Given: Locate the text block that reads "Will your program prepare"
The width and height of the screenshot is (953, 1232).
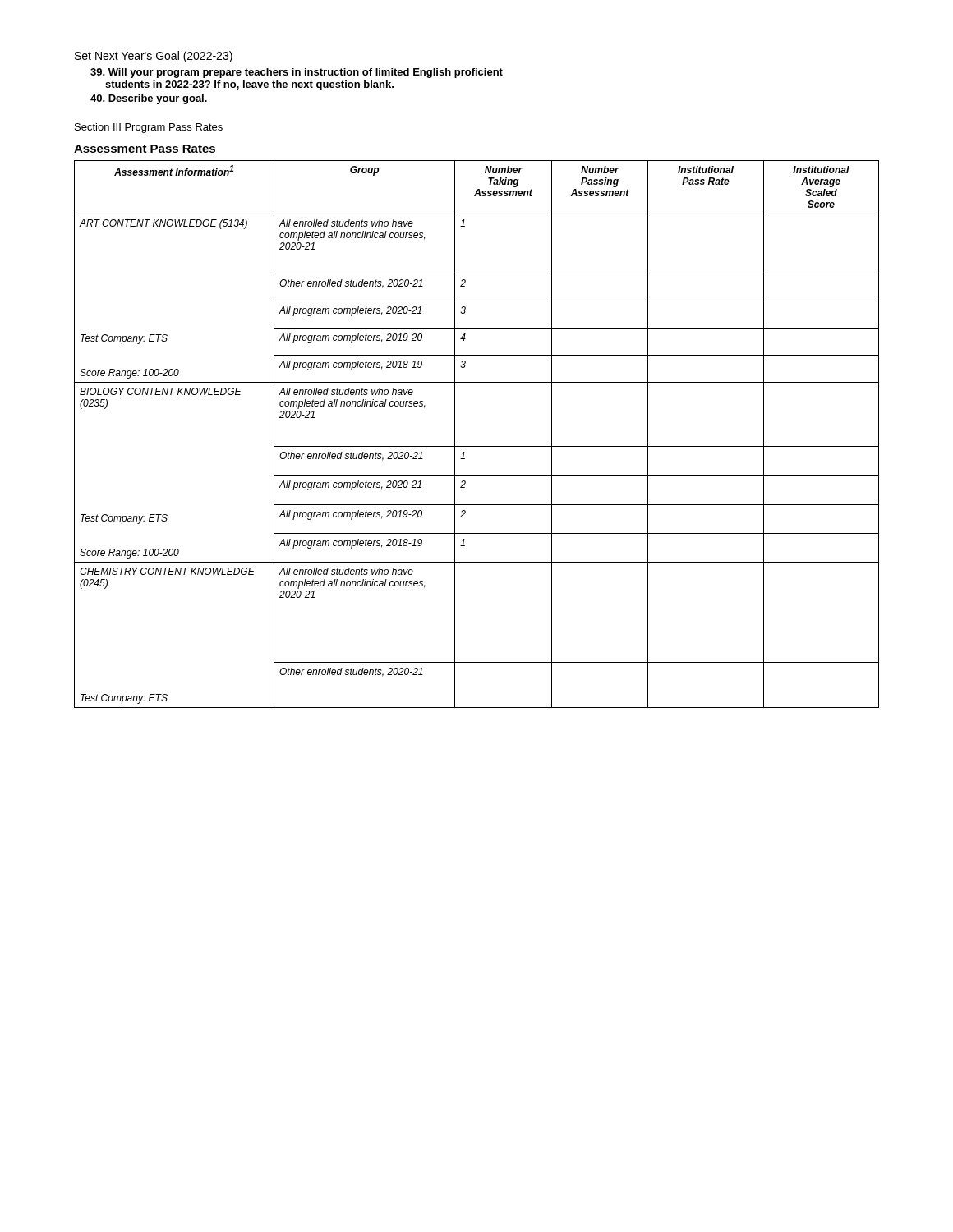Looking at the screenshot, I should click(297, 78).
